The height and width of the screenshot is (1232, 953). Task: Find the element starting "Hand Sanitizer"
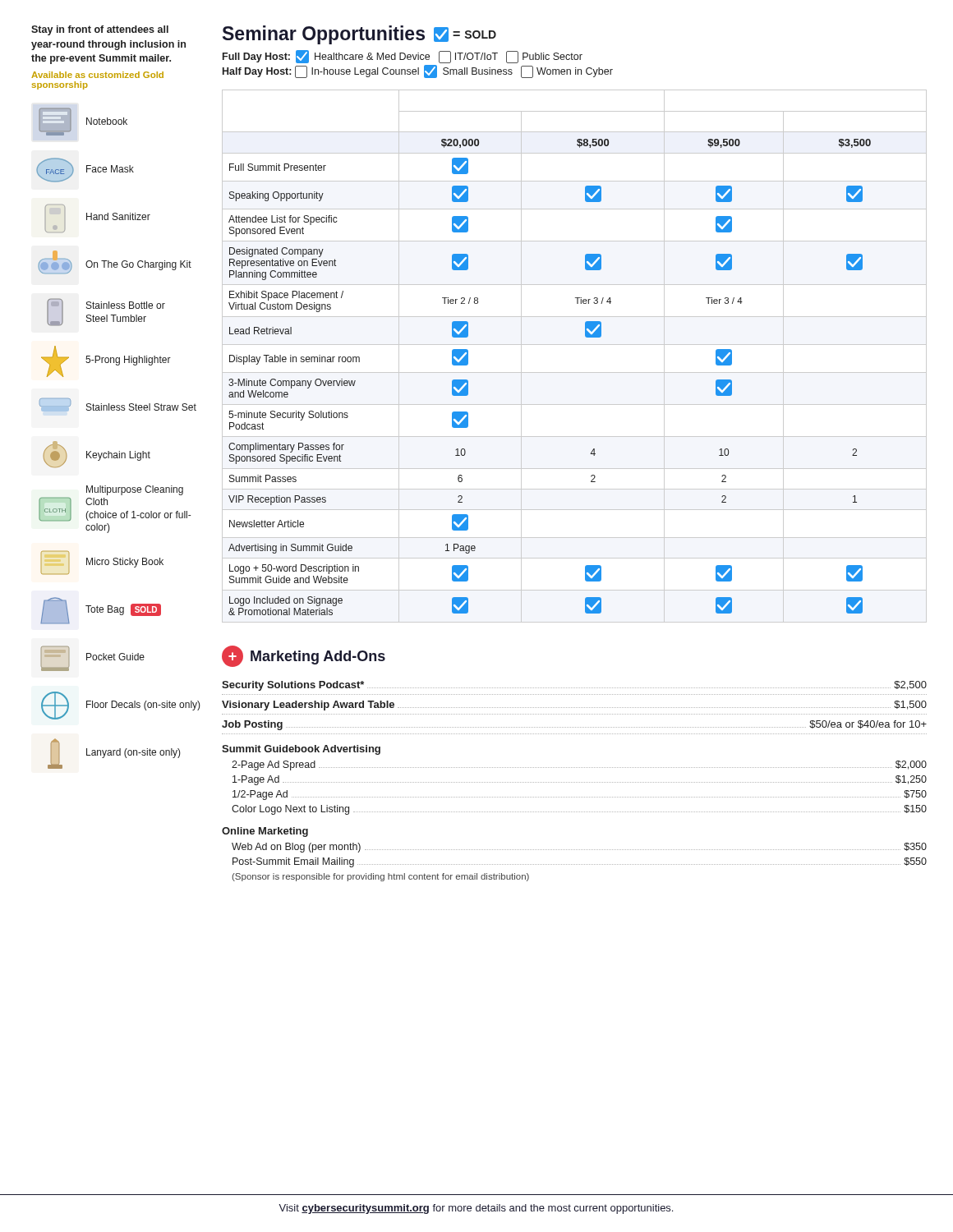point(91,217)
